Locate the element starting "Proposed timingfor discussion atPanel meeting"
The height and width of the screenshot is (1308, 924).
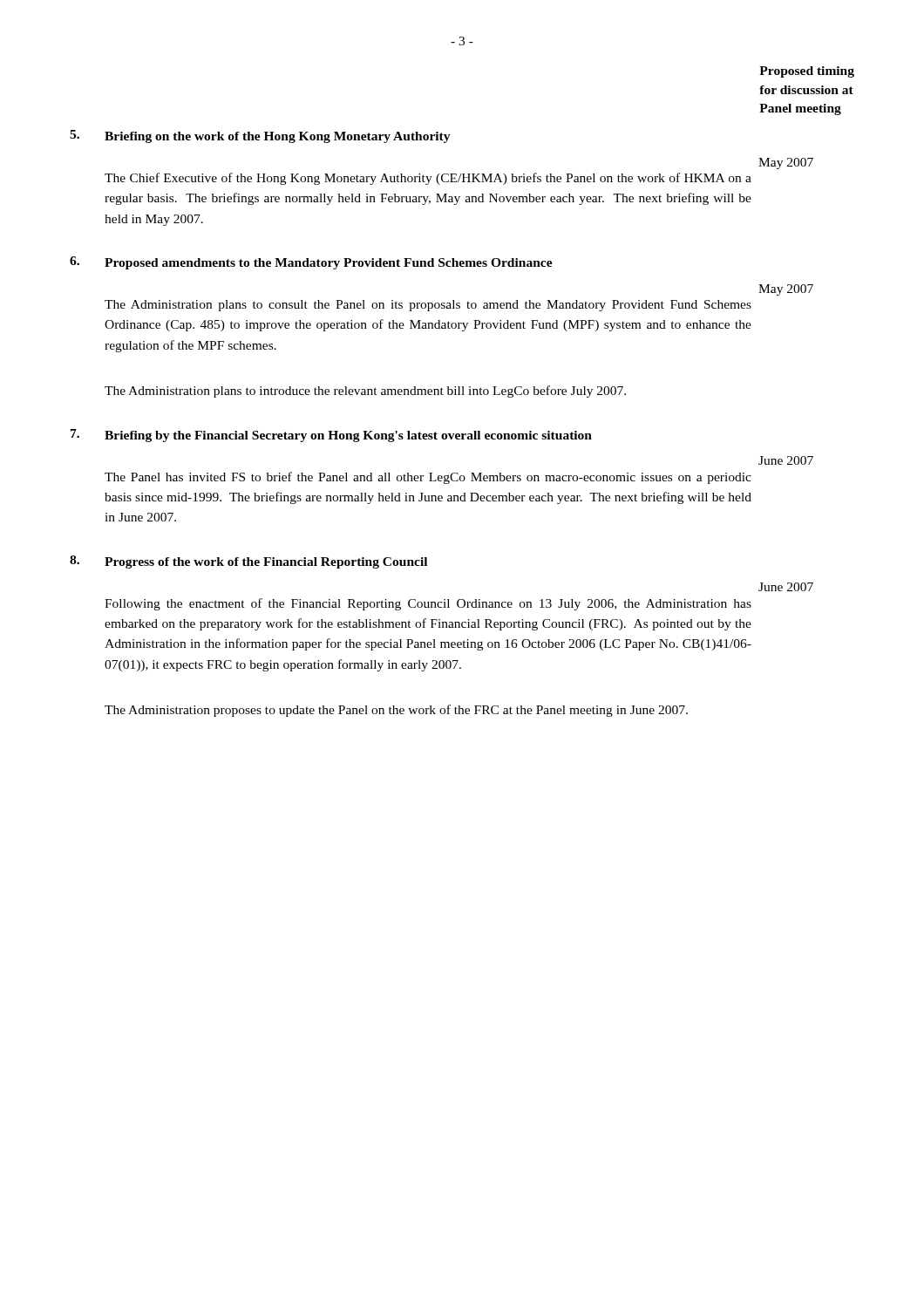807,89
